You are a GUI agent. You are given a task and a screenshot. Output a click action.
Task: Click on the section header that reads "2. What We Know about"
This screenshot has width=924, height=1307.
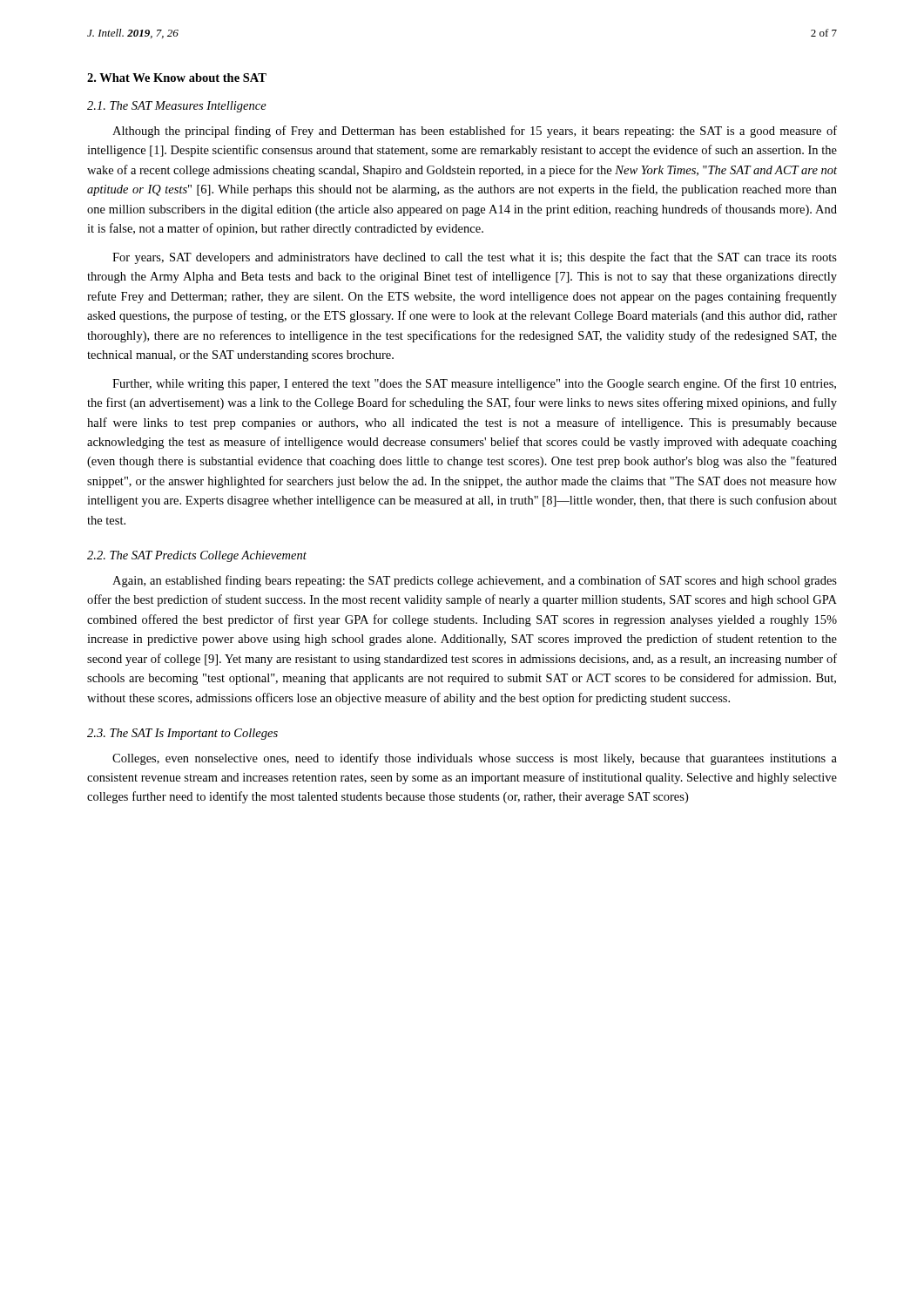tap(177, 78)
